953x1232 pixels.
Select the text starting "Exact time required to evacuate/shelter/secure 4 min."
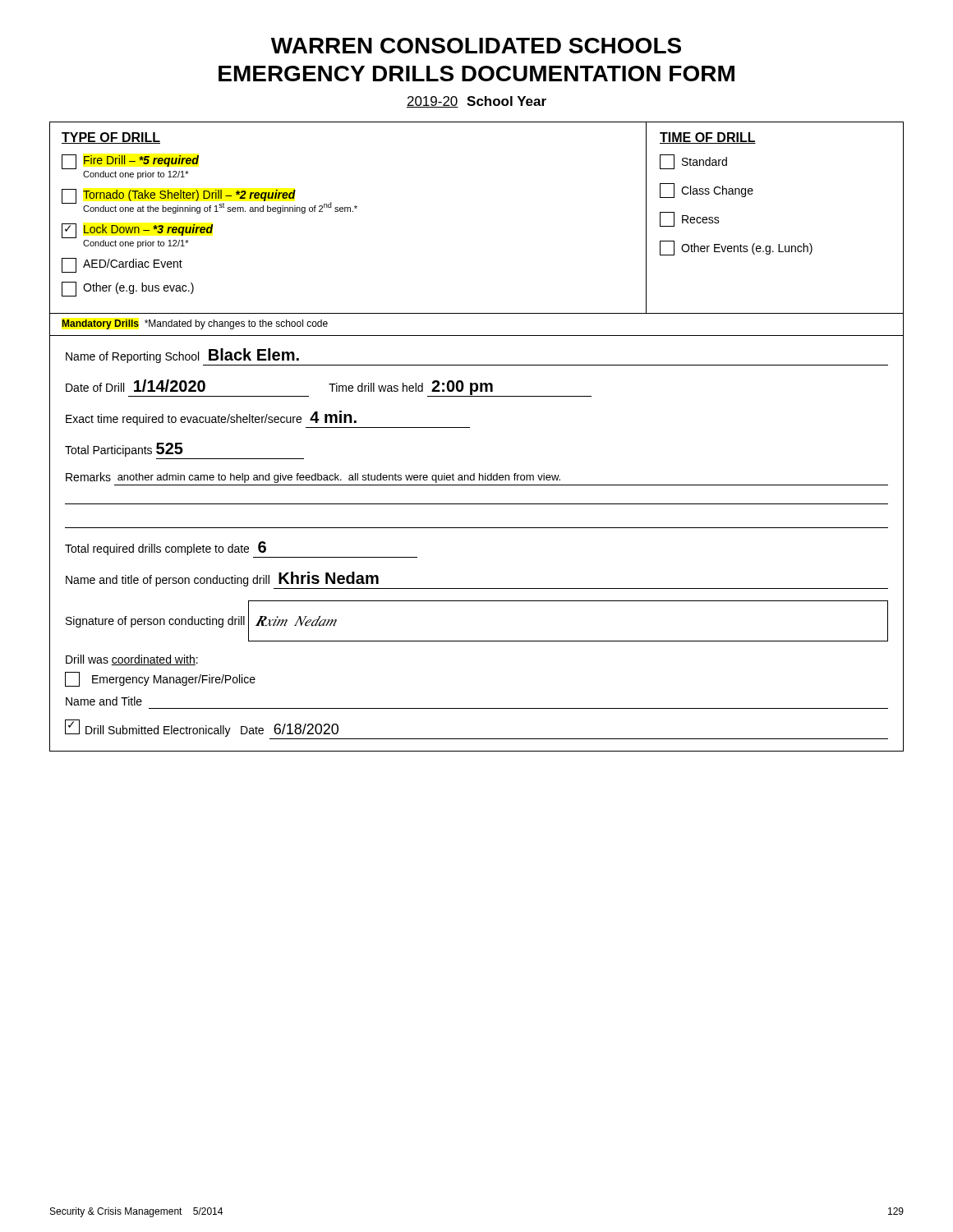(x=267, y=418)
